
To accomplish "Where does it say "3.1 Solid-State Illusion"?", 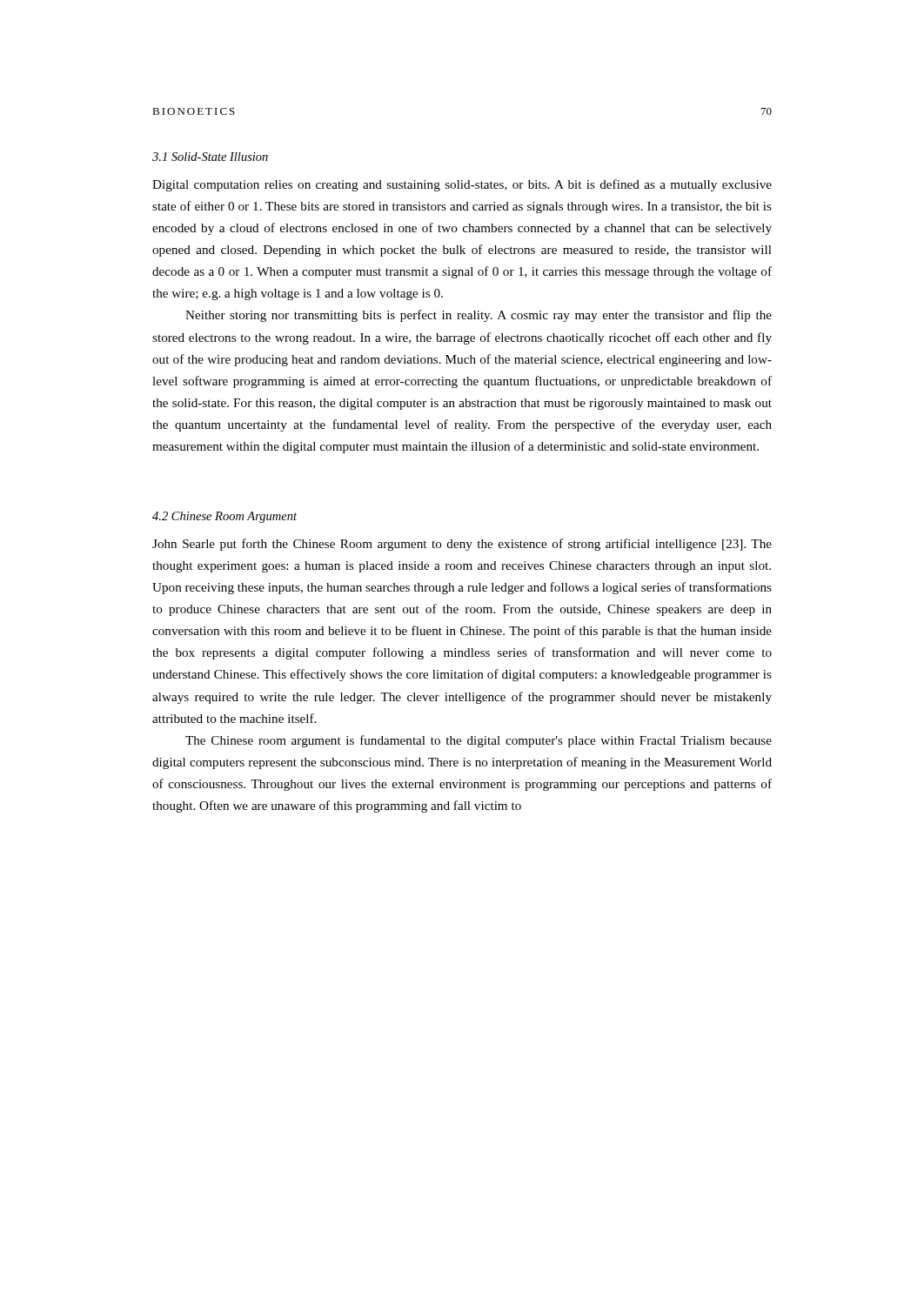I will (210, 157).
